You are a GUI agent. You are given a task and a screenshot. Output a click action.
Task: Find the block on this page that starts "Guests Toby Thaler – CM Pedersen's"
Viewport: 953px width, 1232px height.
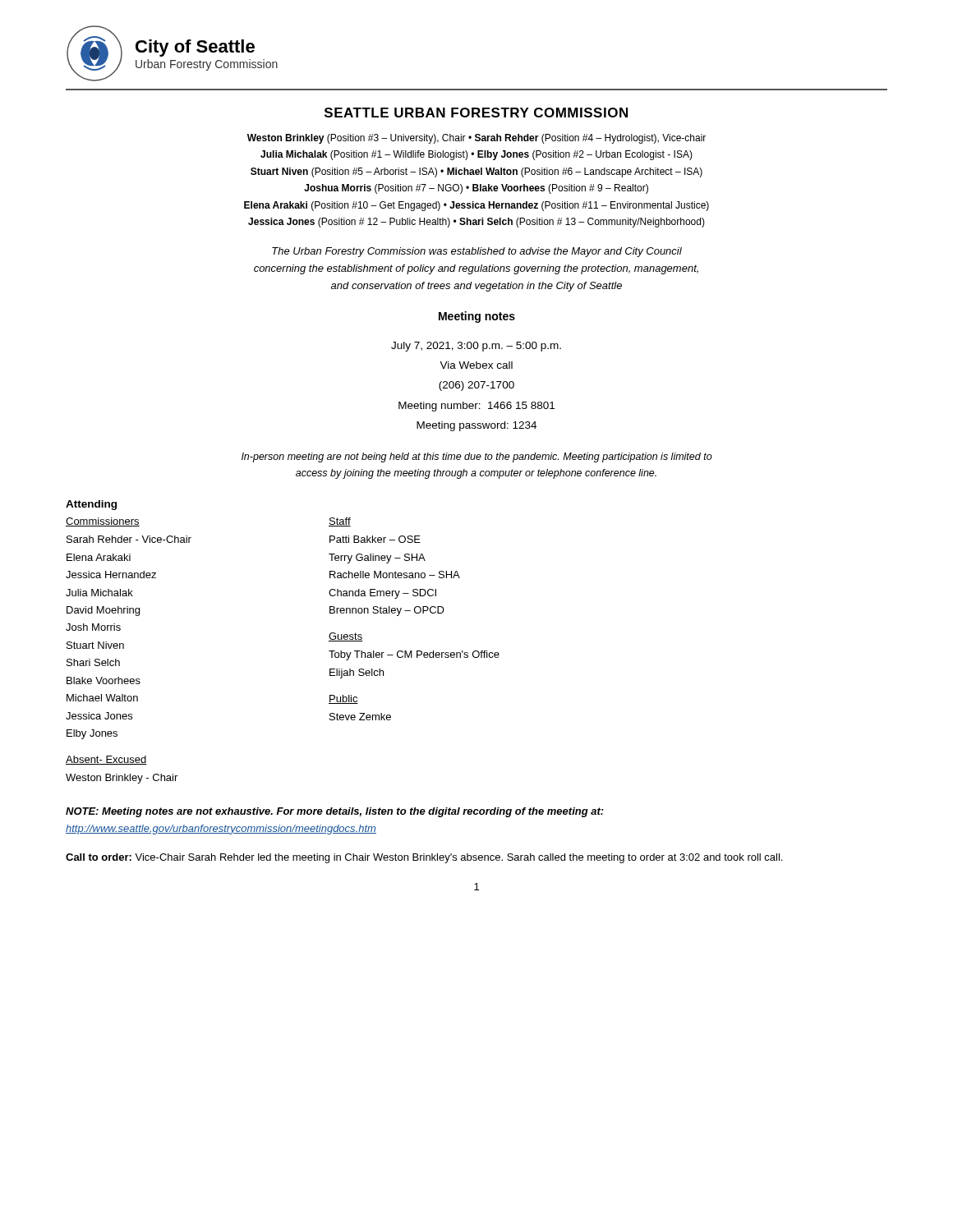click(345, 637)
